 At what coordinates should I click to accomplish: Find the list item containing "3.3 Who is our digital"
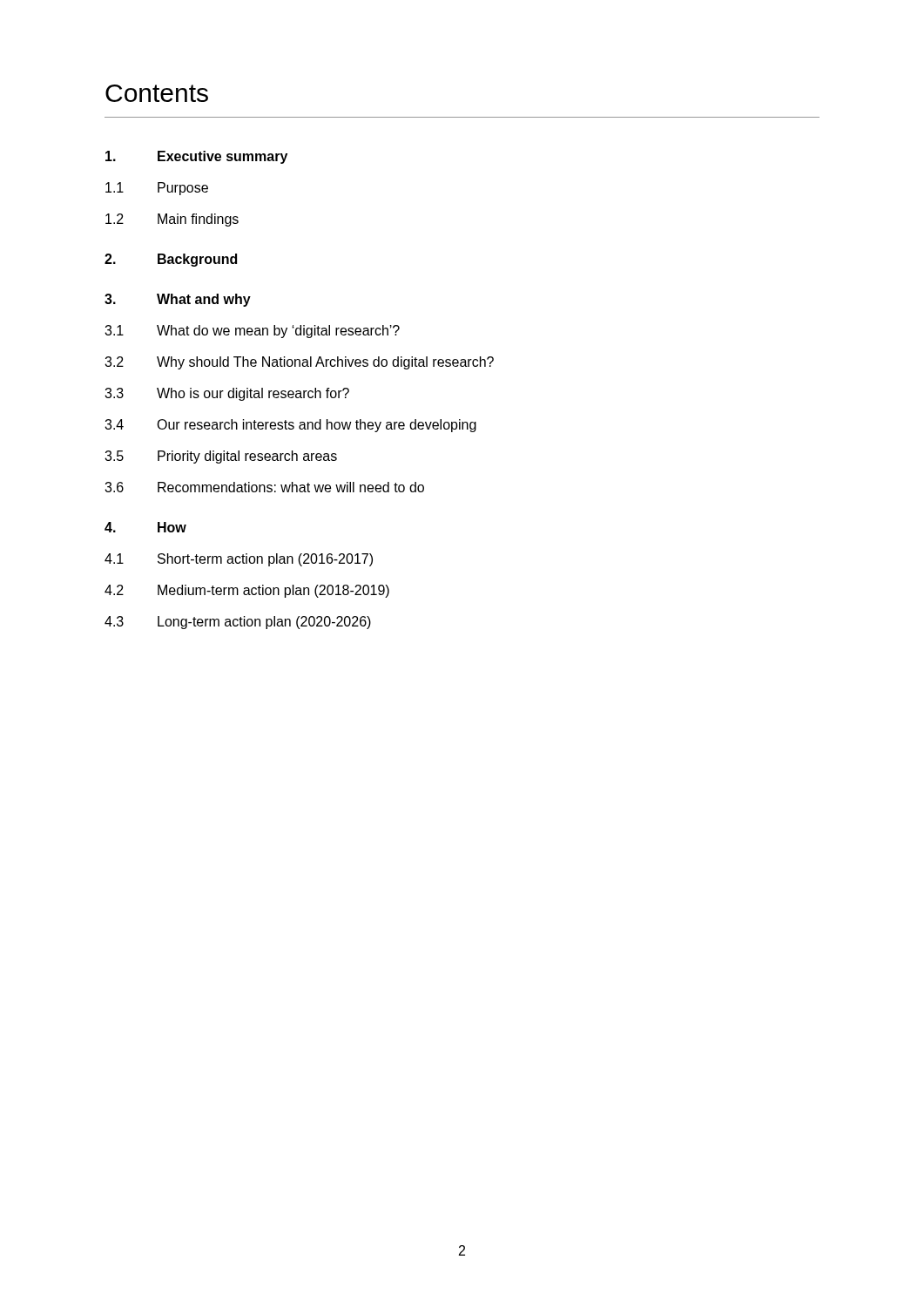pyautogui.click(x=227, y=394)
